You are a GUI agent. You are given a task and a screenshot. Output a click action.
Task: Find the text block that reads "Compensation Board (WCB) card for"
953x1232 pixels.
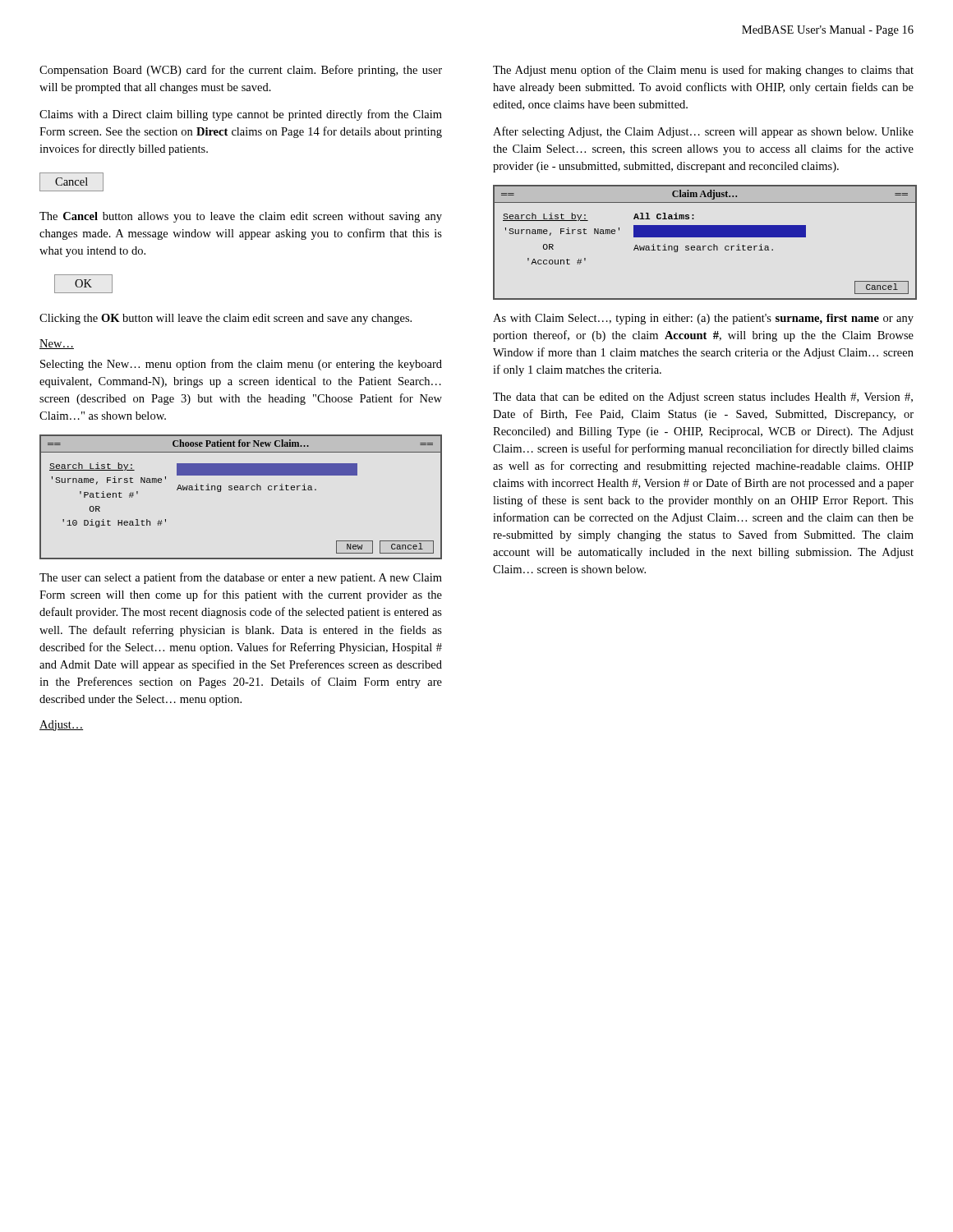click(x=241, y=79)
